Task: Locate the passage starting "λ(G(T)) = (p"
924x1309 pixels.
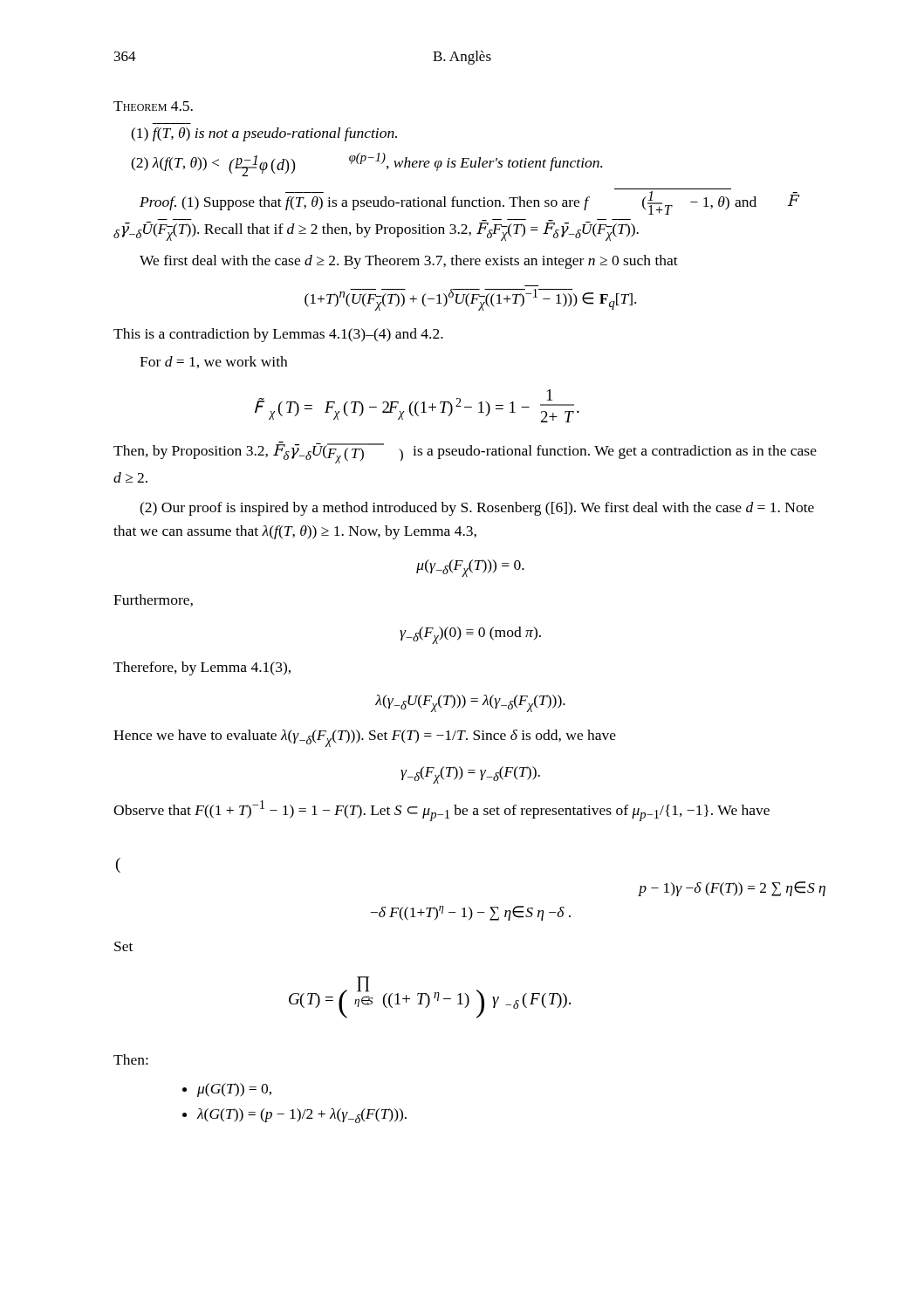Action: click(x=302, y=1115)
